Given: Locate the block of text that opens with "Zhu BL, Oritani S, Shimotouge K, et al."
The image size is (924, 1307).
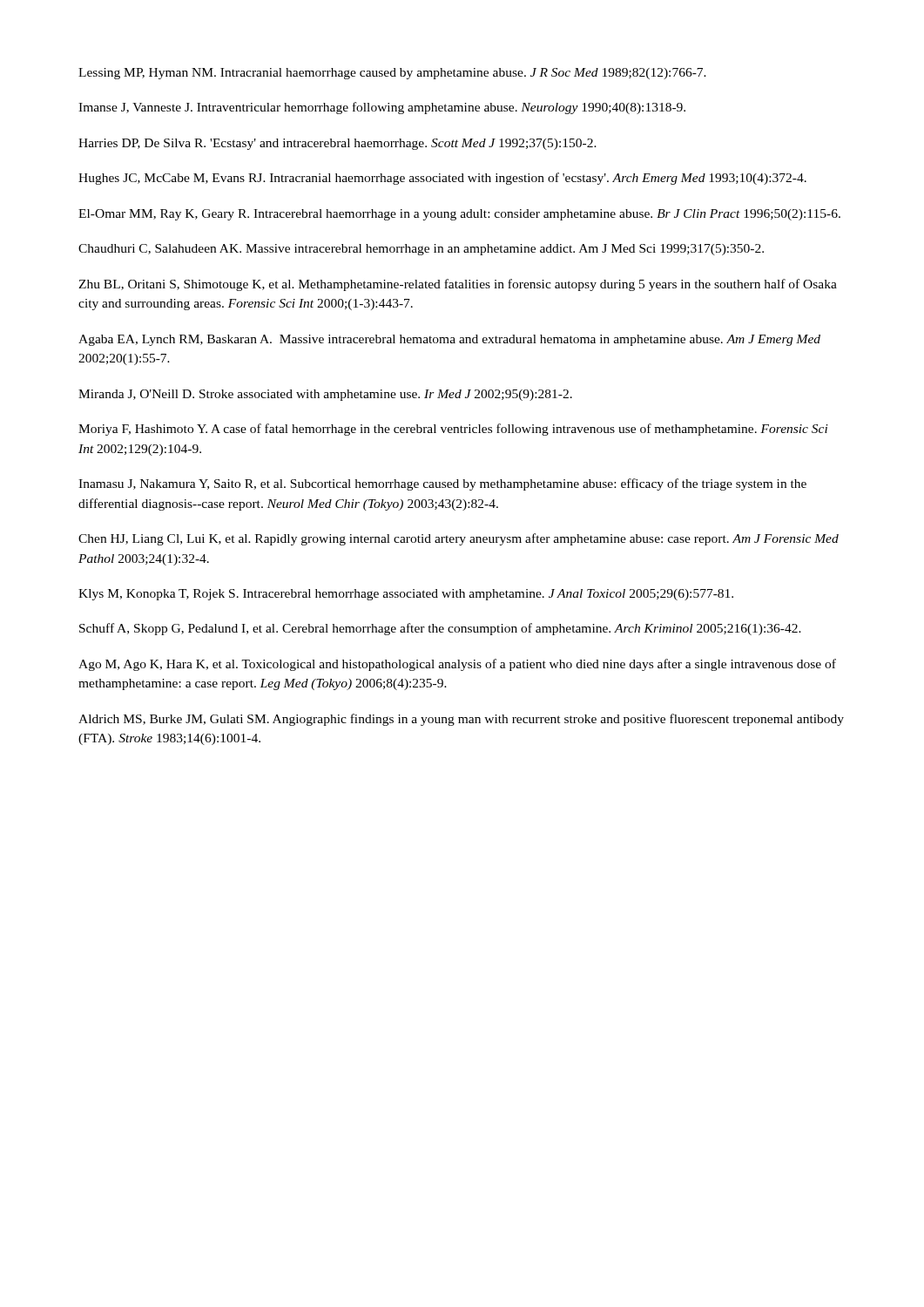Looking at the screenshot, I should tap(458, 293).
